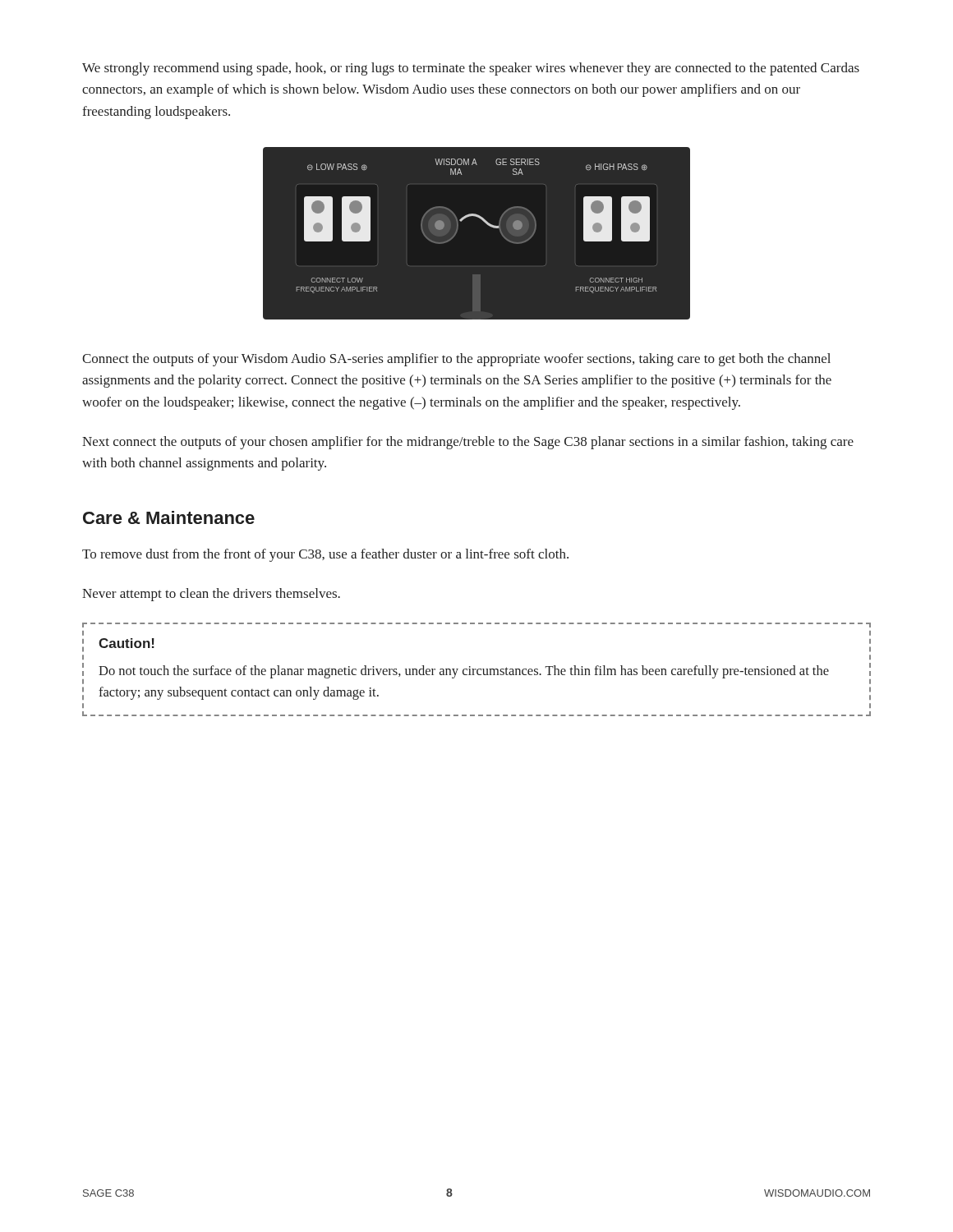Viewport: 953px width, 1232px height.
Task: Click on the text block starting "We strongly recommend using spade,"
Action: pyautogui.click(x=471, y=89)
